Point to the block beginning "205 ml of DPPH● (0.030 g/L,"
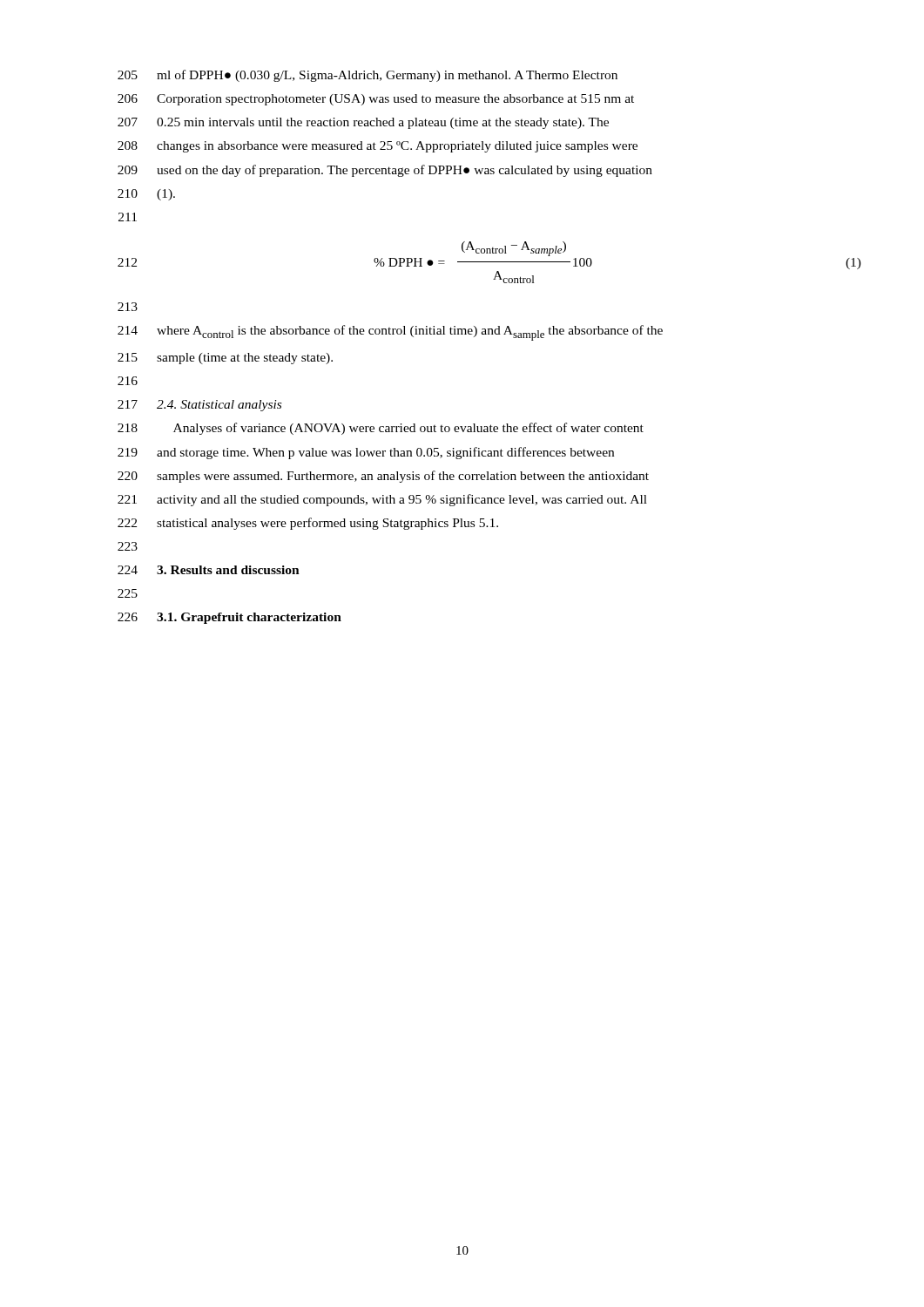The height and width of the screenshot is (1307, 924). tap(479, 134)
